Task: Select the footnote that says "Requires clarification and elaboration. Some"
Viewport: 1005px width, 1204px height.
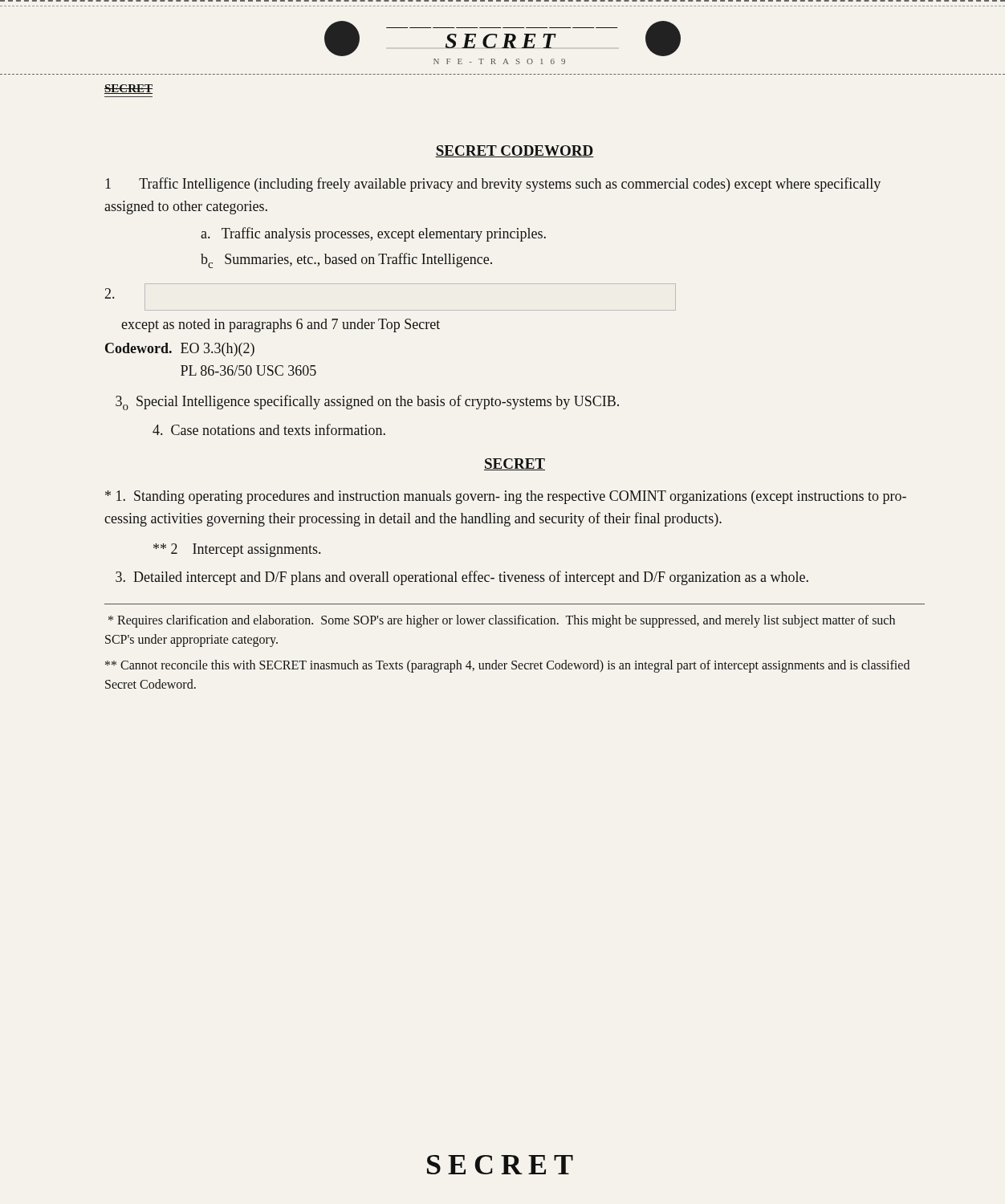Action: (500, 630)
